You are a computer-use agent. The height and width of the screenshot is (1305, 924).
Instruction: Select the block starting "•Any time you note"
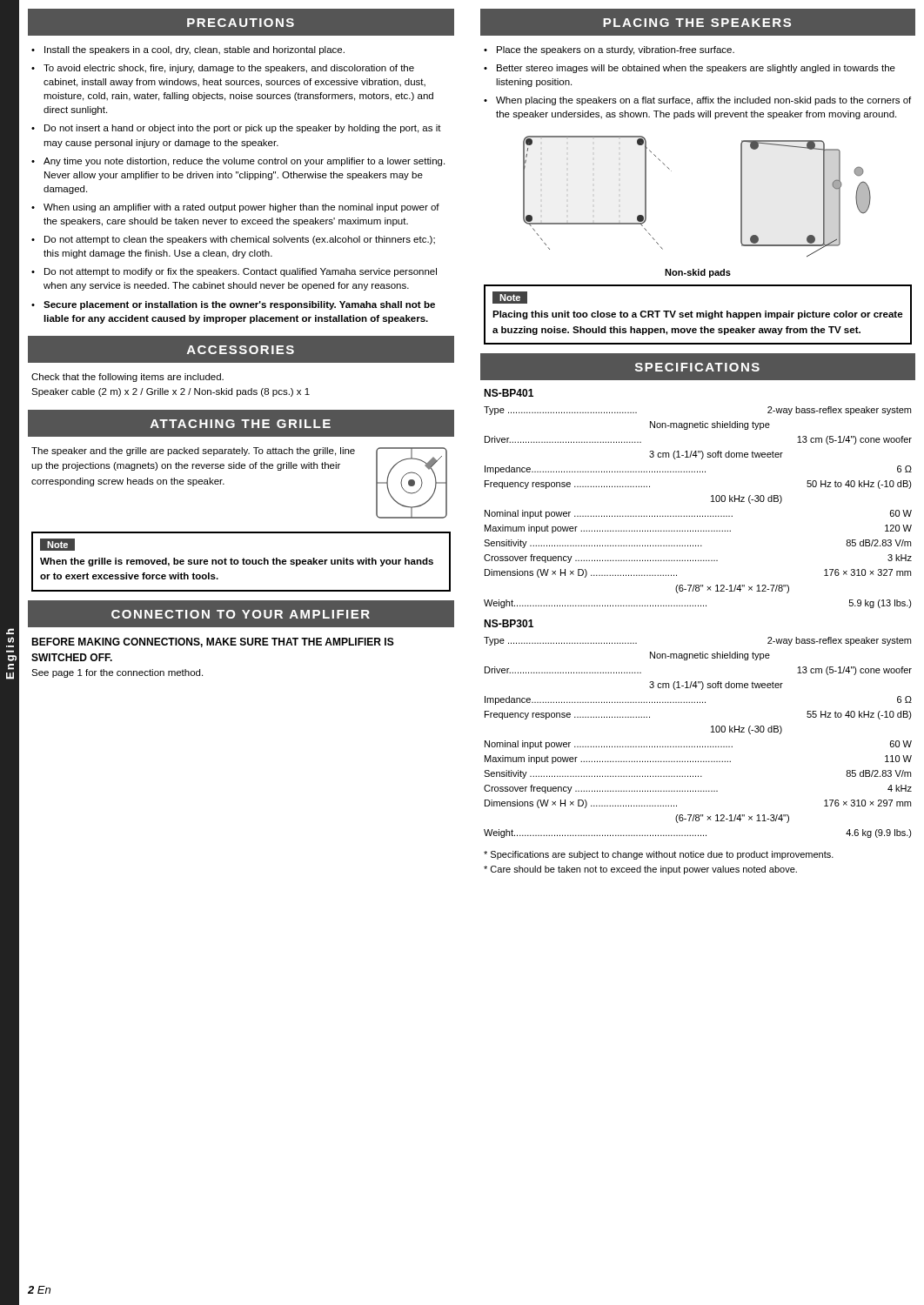241,175
